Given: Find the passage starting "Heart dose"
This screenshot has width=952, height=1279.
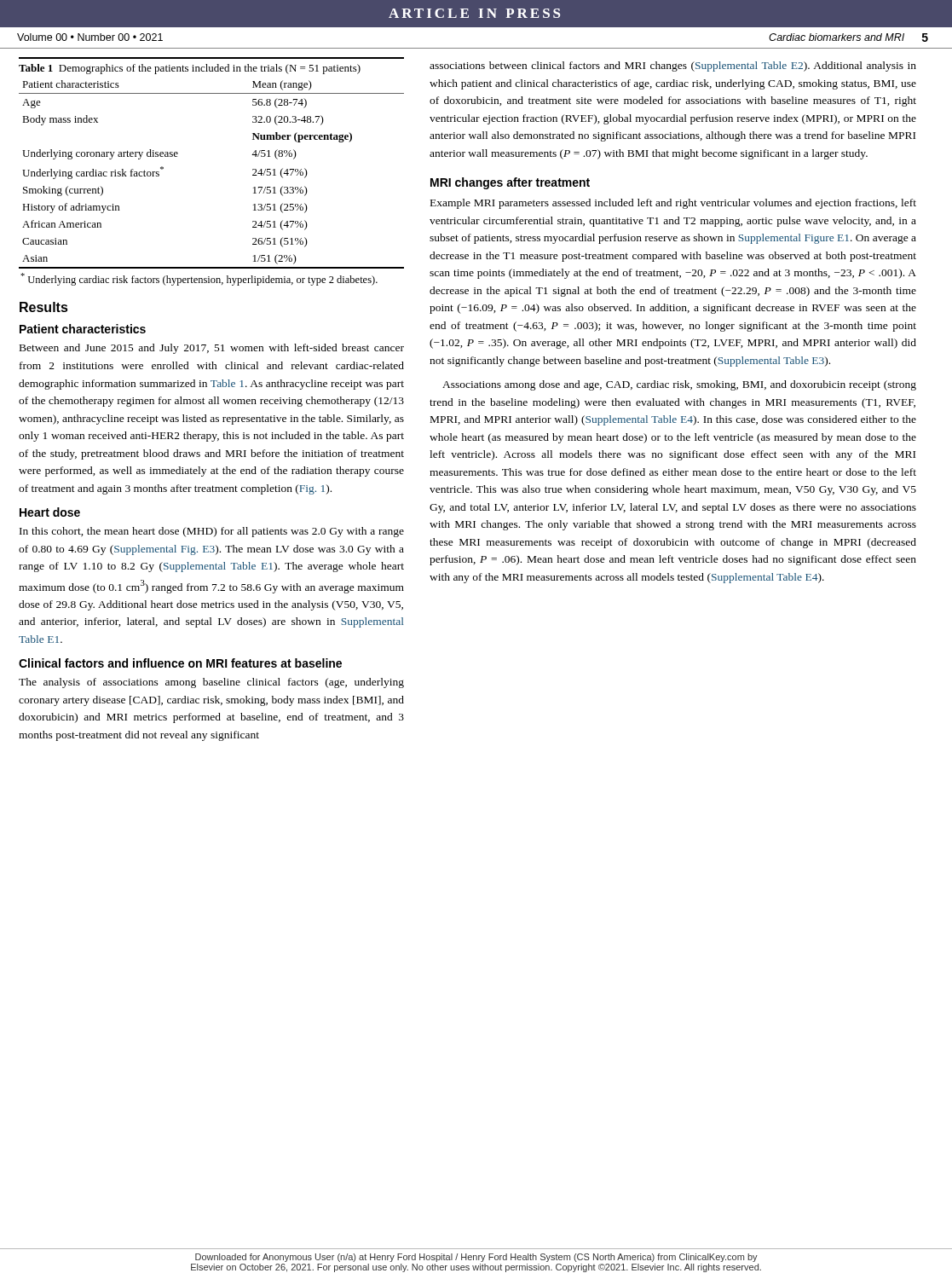Looking at the screenshot, I should (x=50, y=513).
